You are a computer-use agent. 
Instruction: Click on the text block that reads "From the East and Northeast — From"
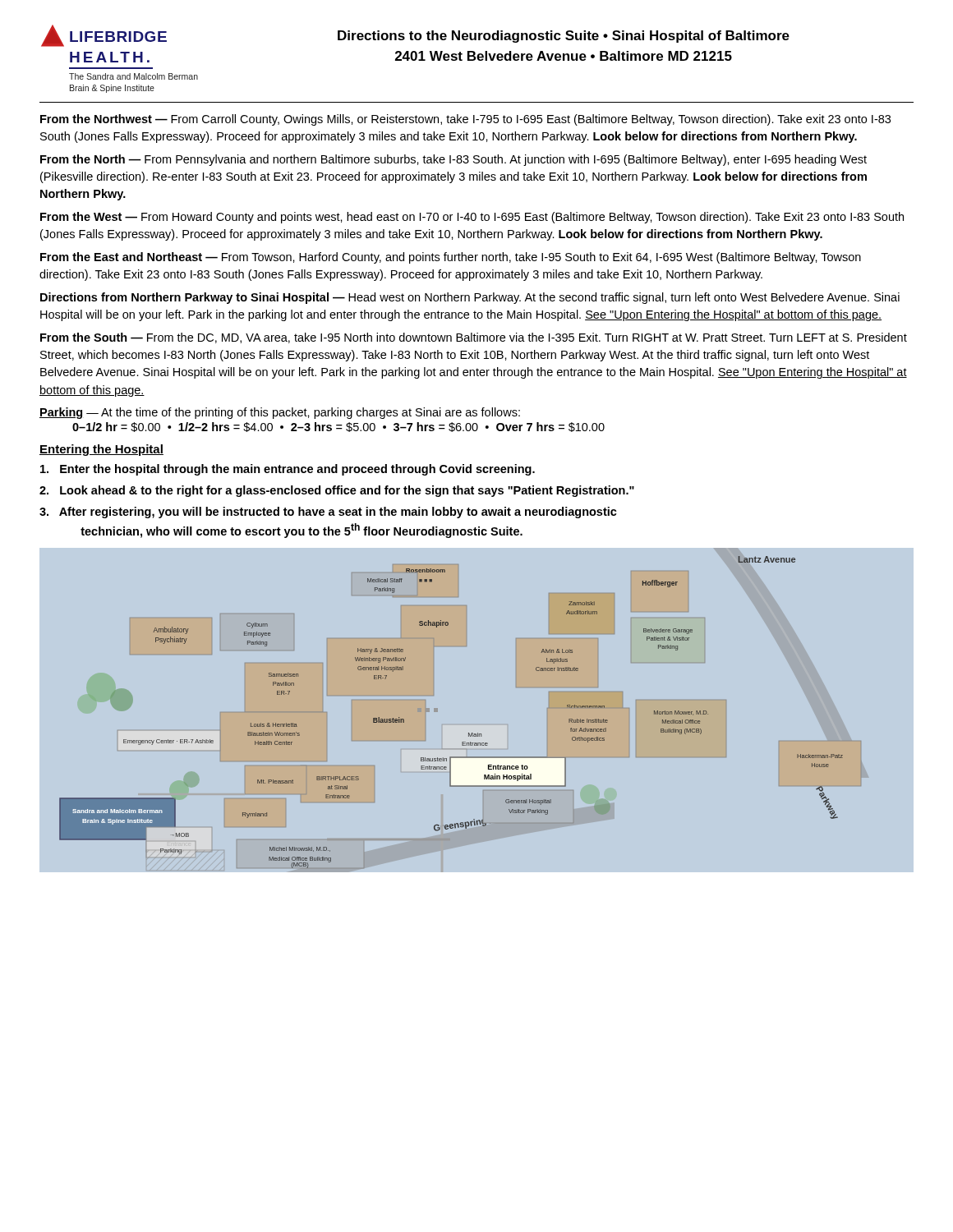point(450,266)
